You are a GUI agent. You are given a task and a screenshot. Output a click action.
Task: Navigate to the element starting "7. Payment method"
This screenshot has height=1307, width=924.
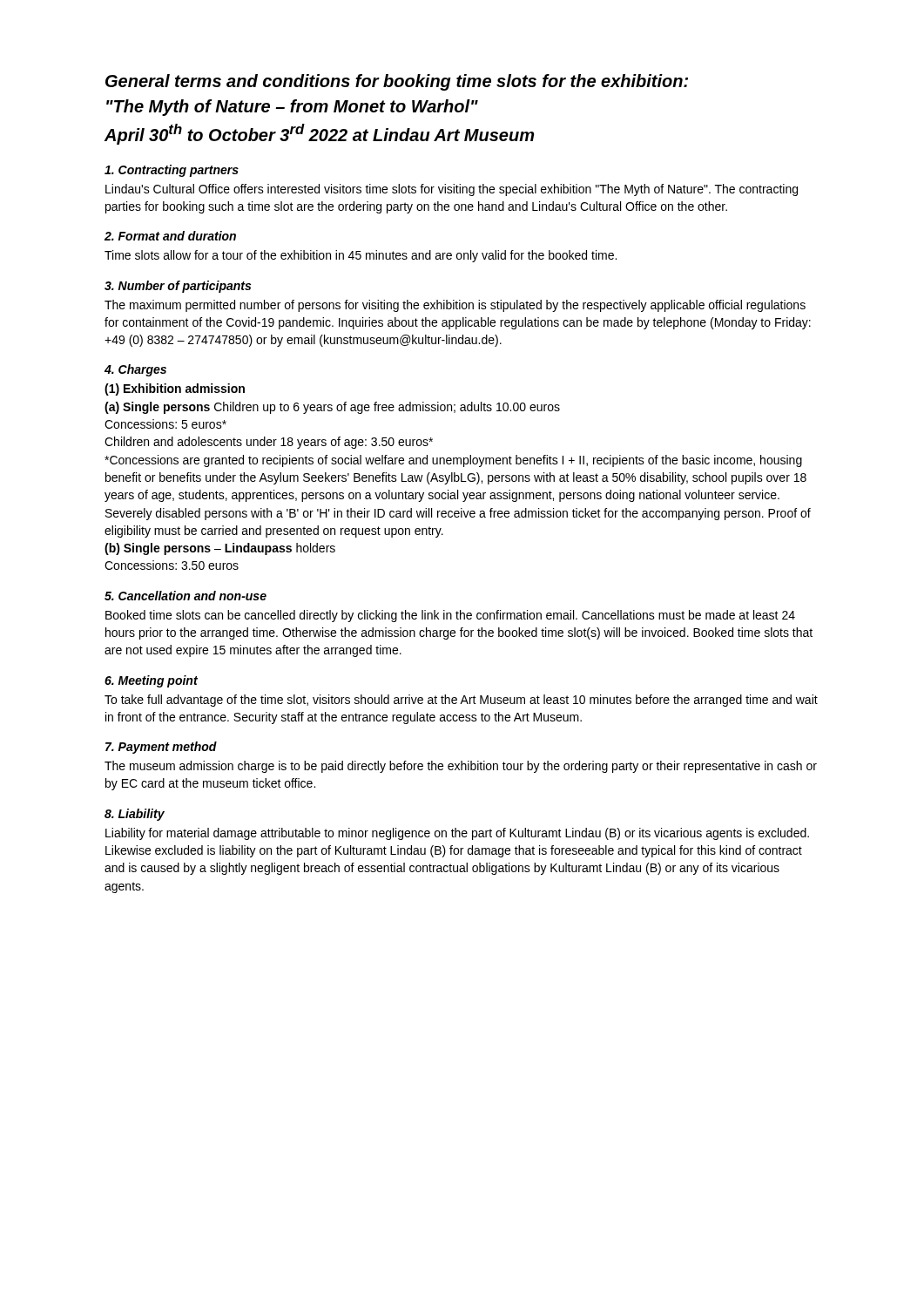point(160,747)
